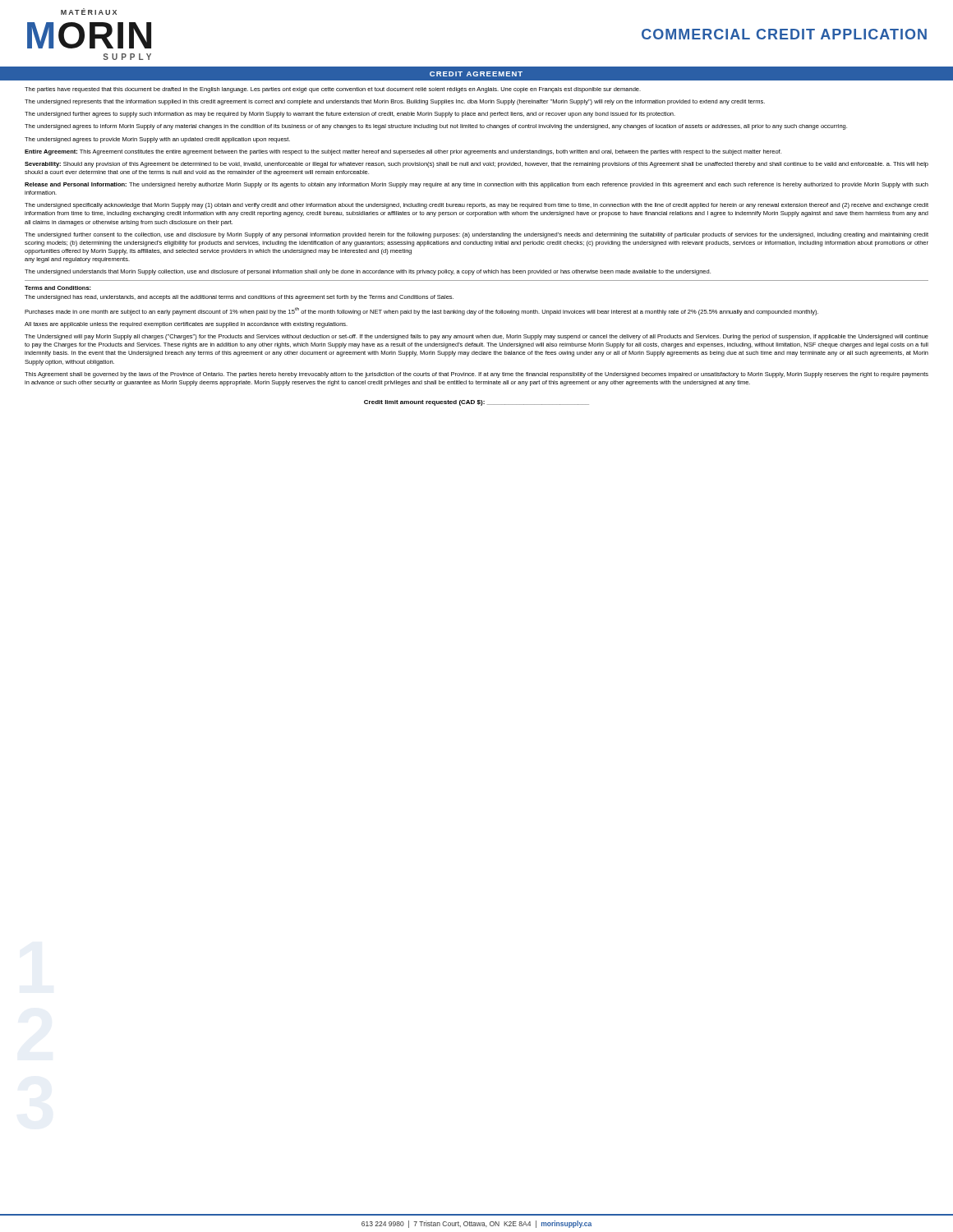Click on the text block containing "The parties have requested that"
The height and width of the screenshot is (1232, 953).
[x=333, y=89]
